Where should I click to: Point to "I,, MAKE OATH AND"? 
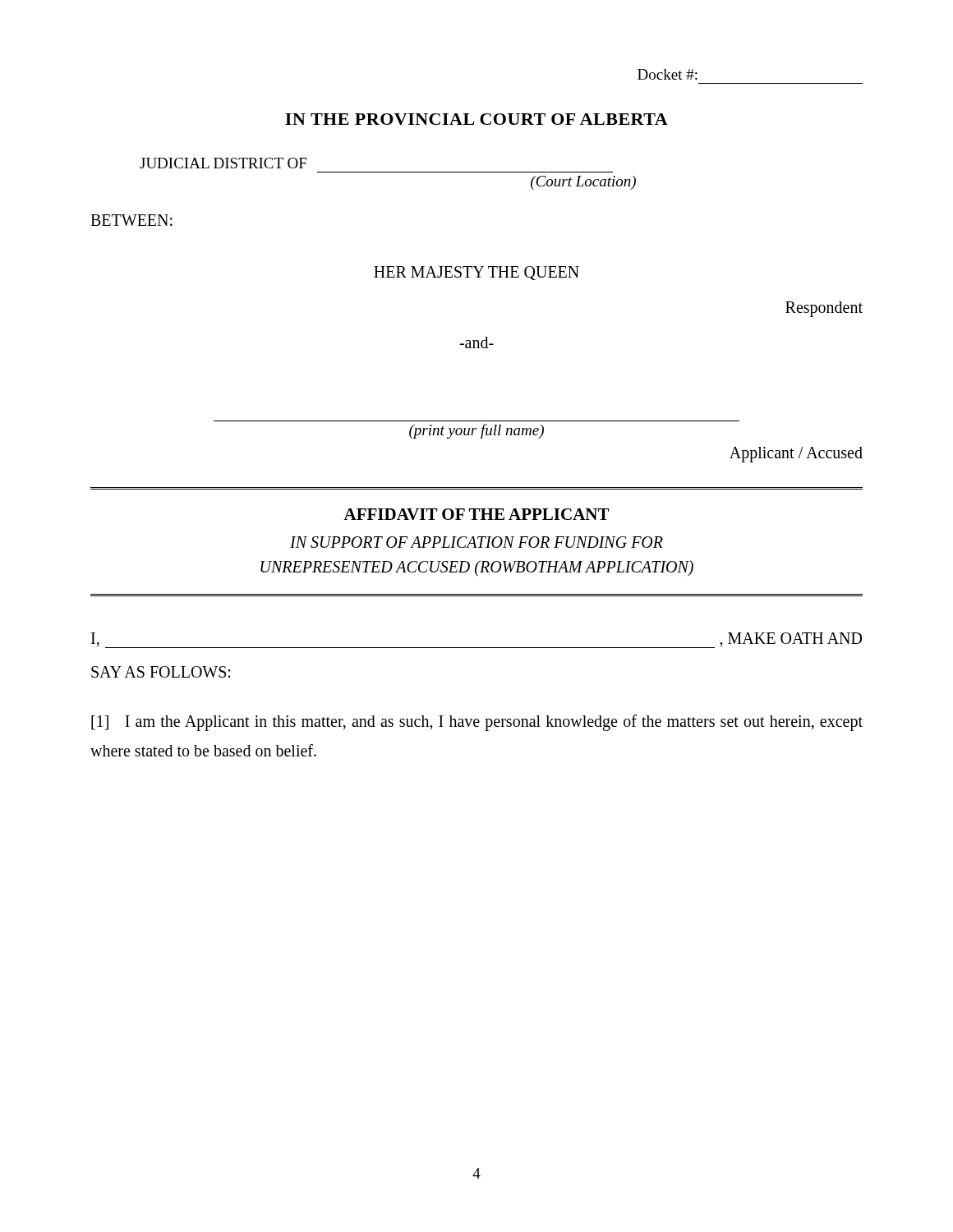(x=476, y=639)
